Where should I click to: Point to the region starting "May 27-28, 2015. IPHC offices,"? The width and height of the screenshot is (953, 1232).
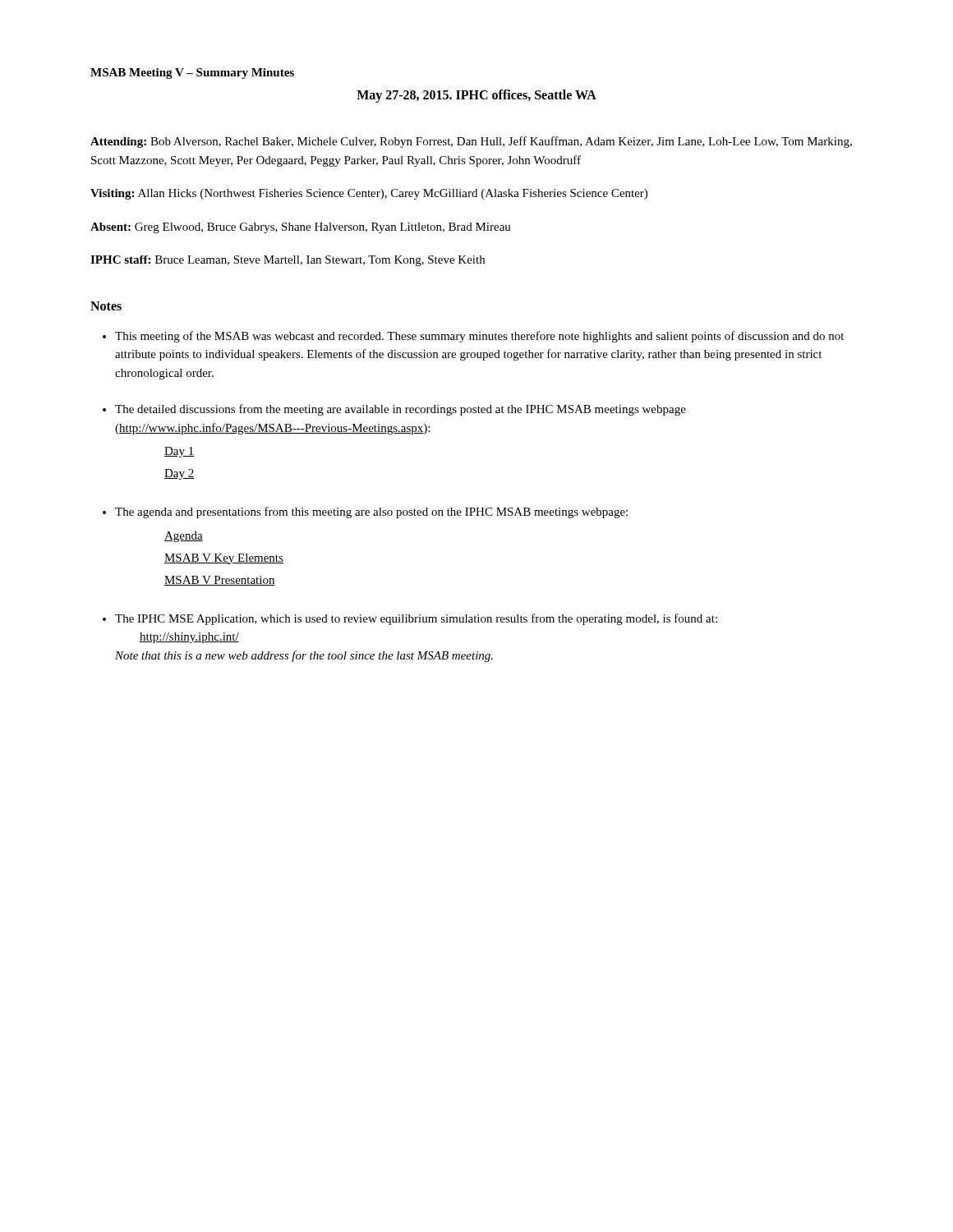click(x=476, y=95)
